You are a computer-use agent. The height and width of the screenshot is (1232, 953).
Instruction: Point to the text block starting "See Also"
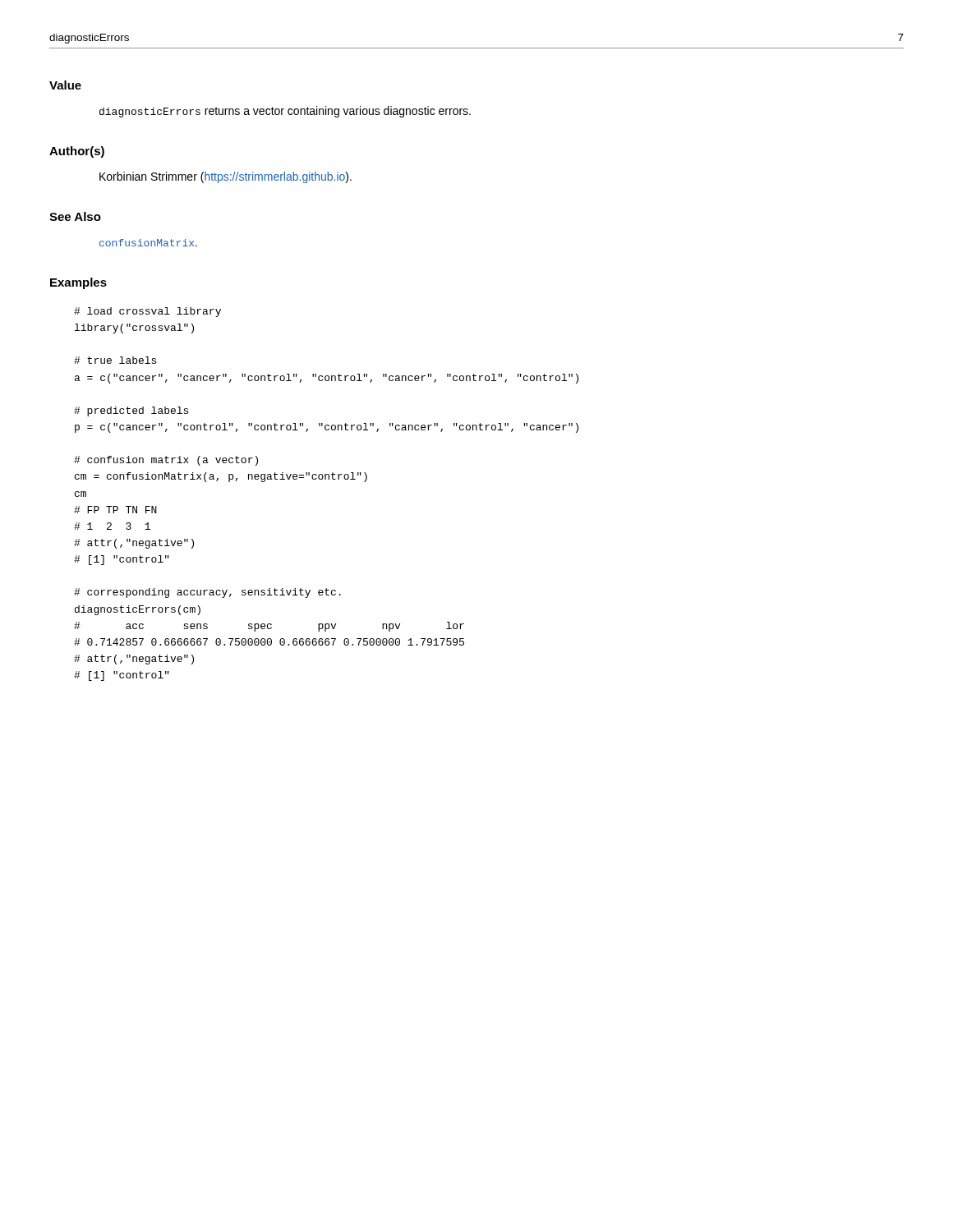point(75,216)
